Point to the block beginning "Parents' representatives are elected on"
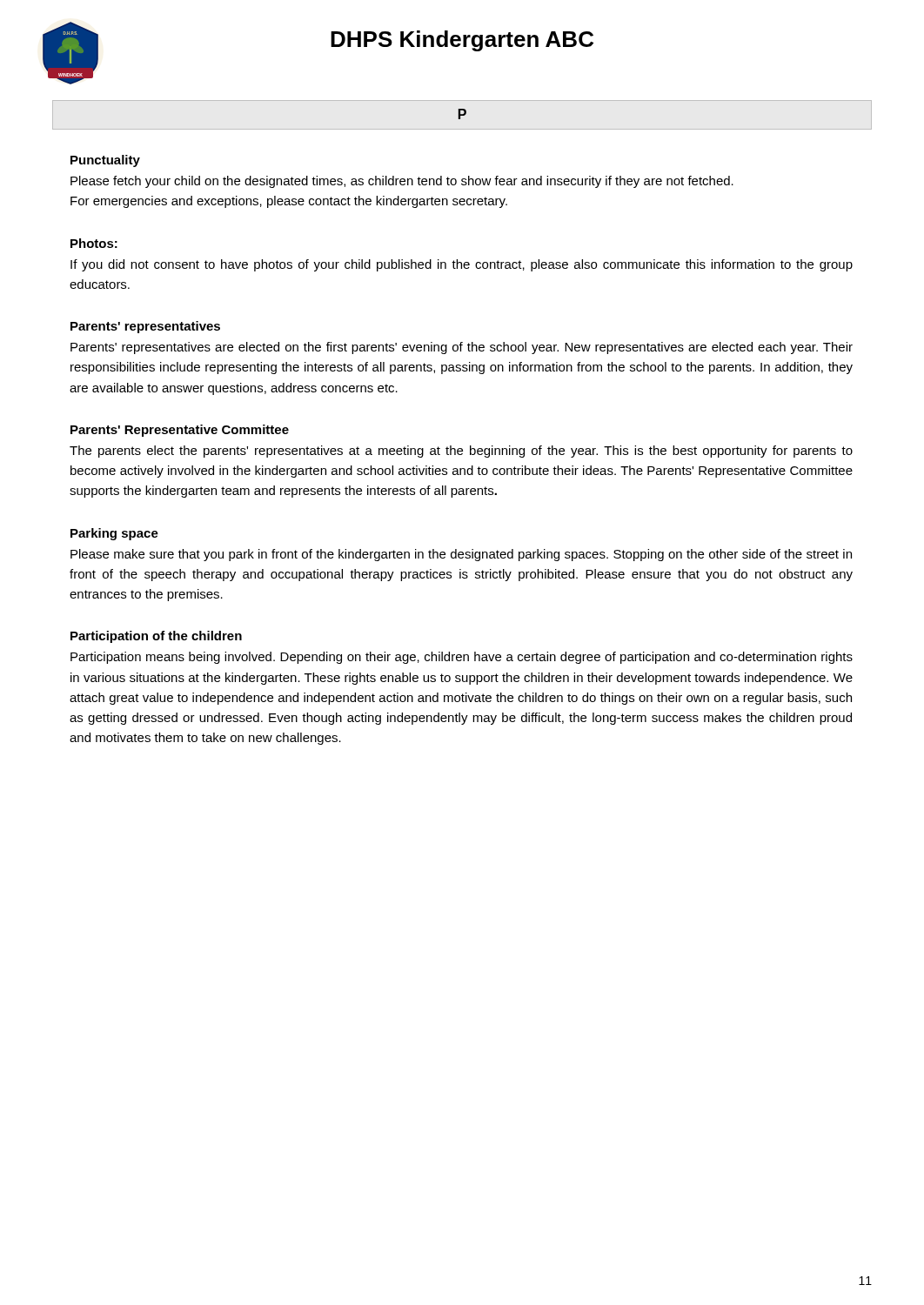 tap(461, 367)
